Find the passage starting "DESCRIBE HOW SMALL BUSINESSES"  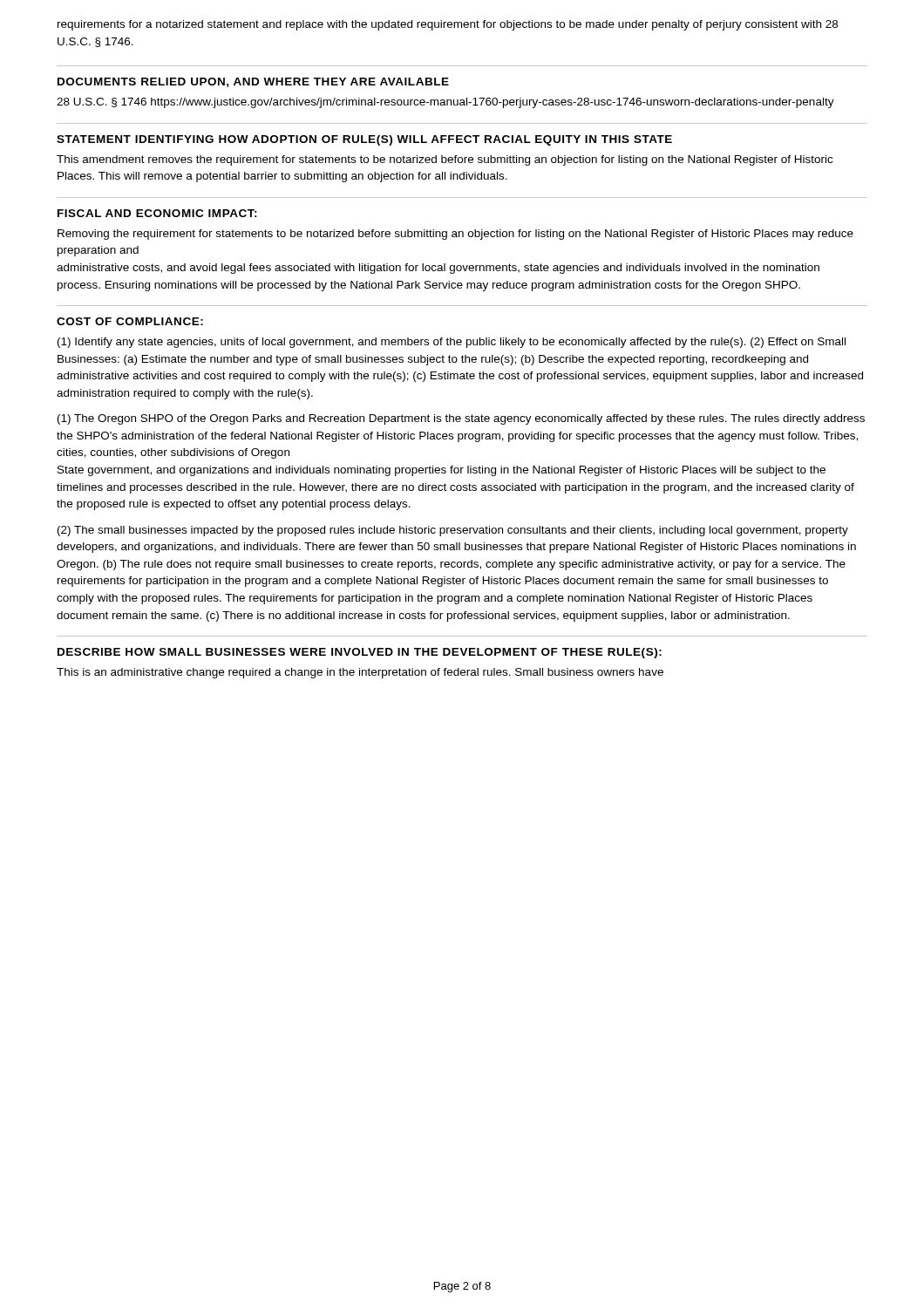click(x=360, y=652)
